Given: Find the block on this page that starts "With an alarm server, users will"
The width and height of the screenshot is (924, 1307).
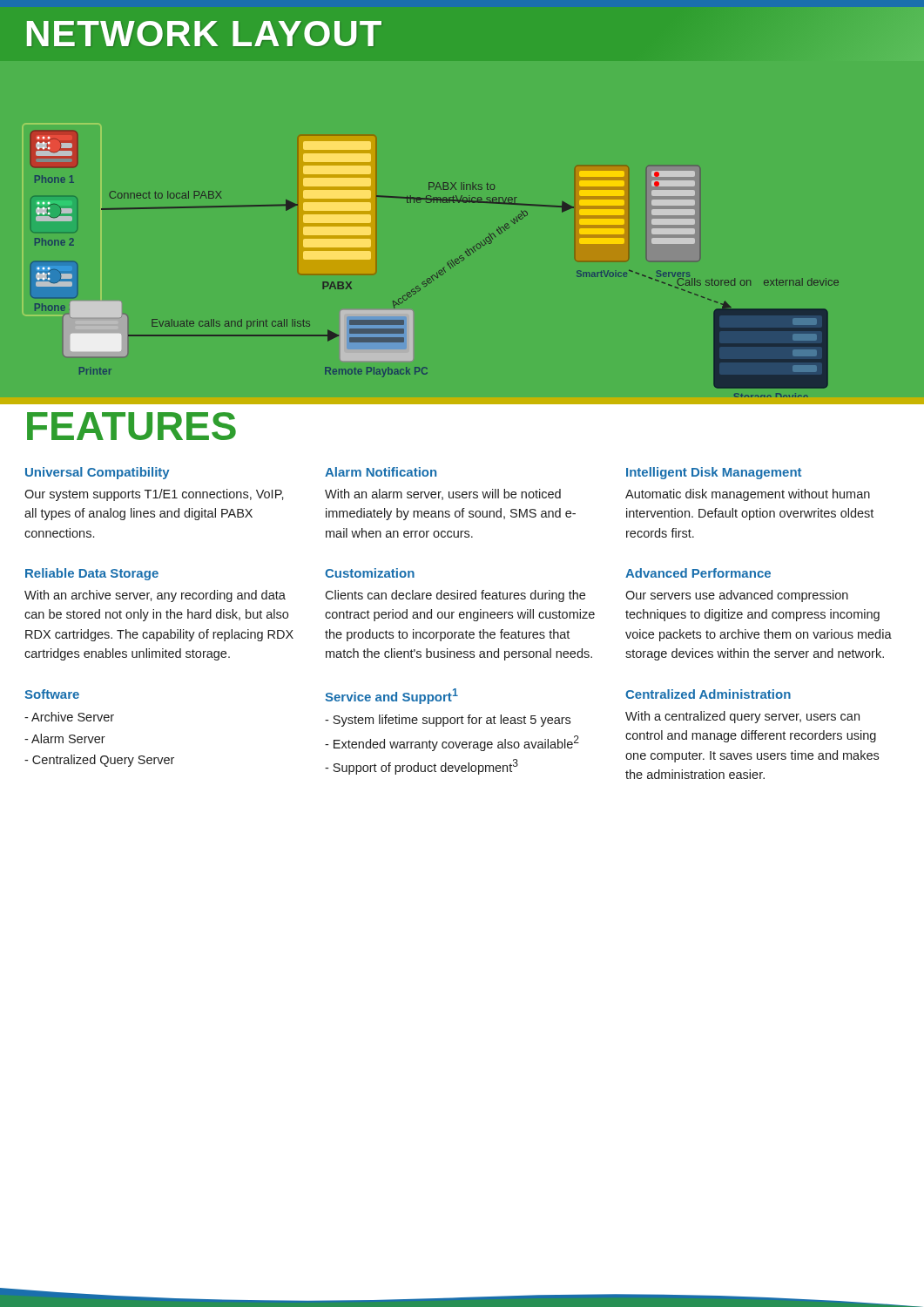Looking at the screenshot, I should point(450,513).
